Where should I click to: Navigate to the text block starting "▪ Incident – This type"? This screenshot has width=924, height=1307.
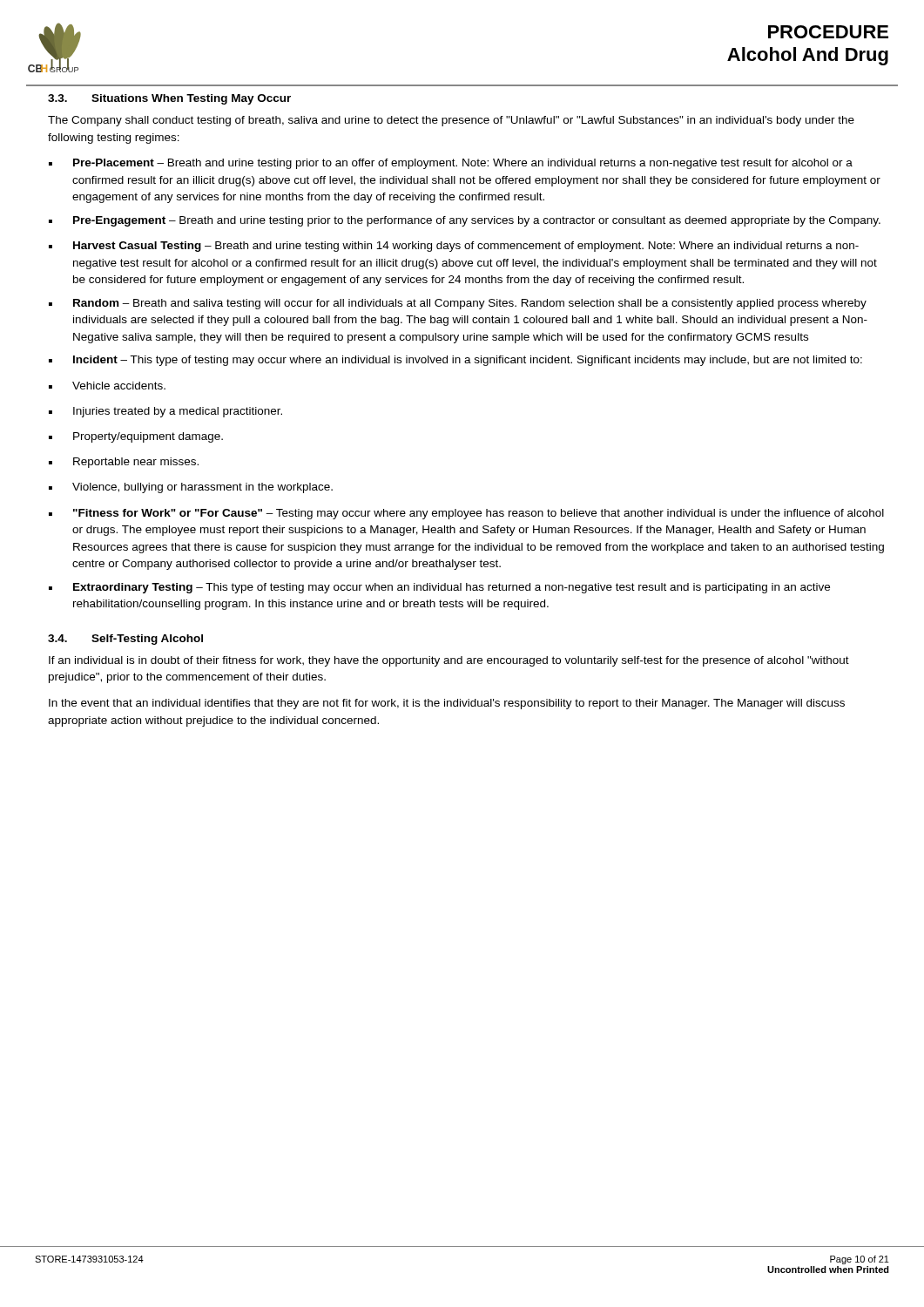[466, 361]
